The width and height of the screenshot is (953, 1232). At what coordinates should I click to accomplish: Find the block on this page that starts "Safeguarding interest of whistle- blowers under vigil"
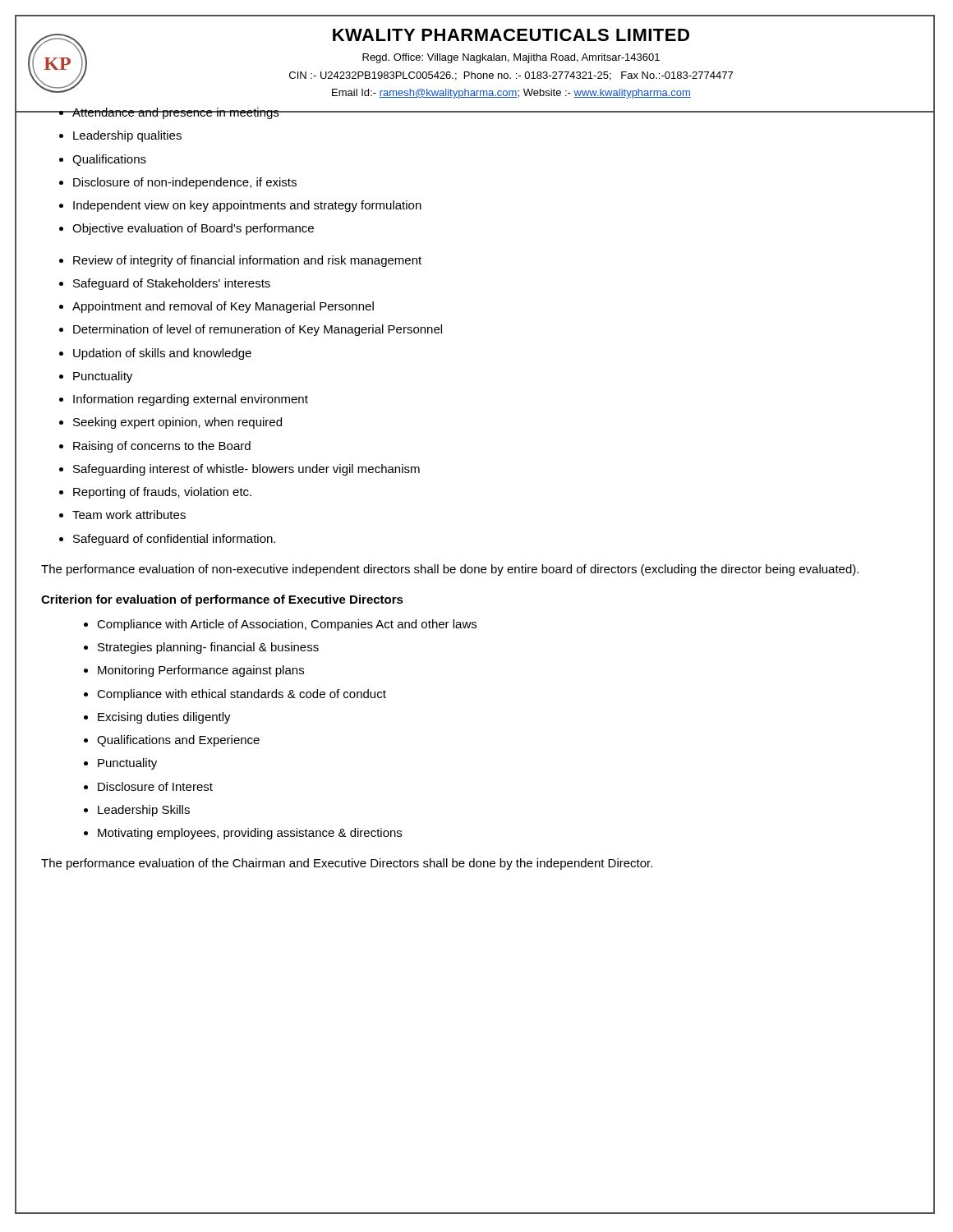click(x=246, y=470)
